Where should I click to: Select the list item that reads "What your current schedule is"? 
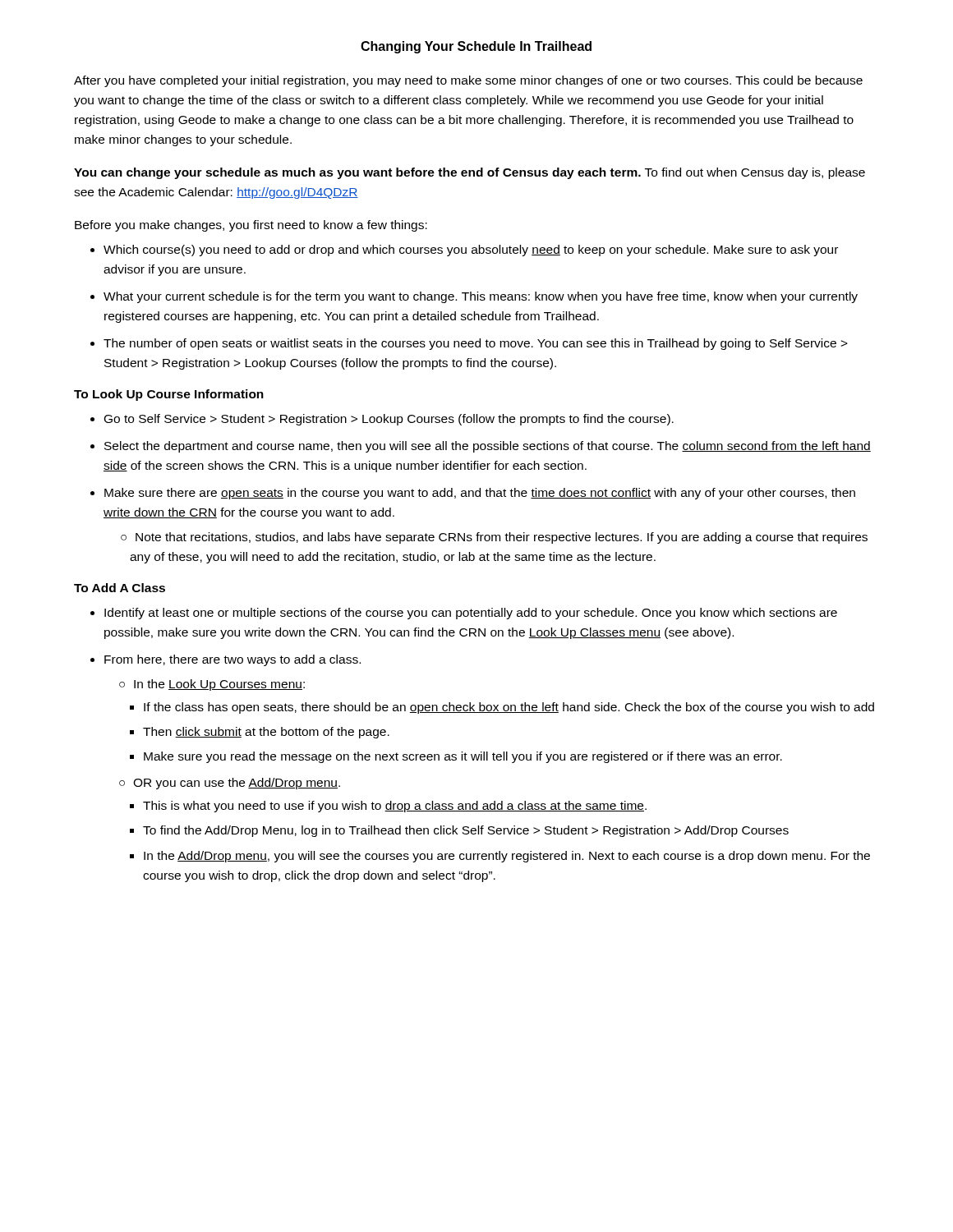click(481, 306)
